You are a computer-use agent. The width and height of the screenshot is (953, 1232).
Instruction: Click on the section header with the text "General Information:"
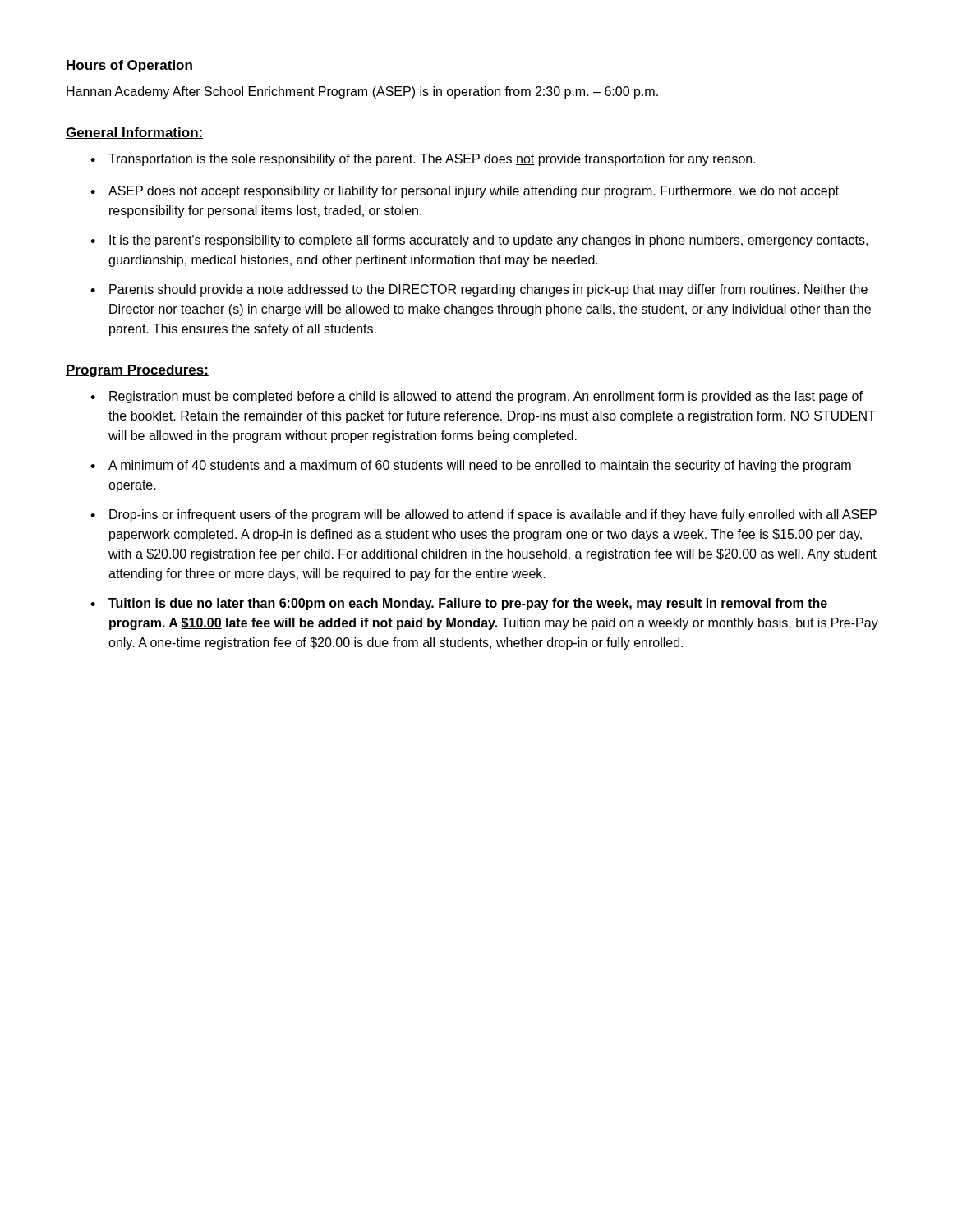tap(134, 133)
